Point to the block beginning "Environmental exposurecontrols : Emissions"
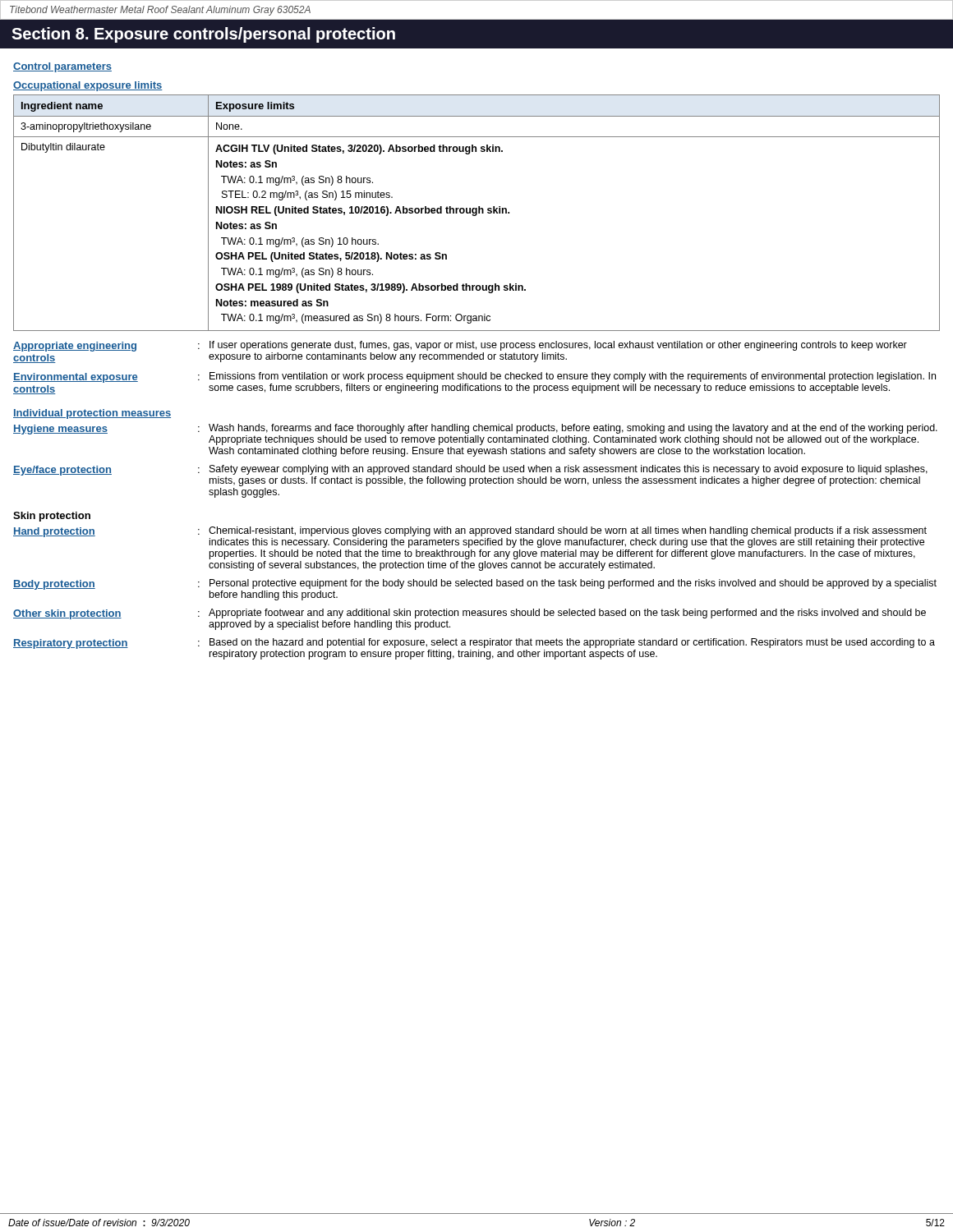 pos(476,383)
